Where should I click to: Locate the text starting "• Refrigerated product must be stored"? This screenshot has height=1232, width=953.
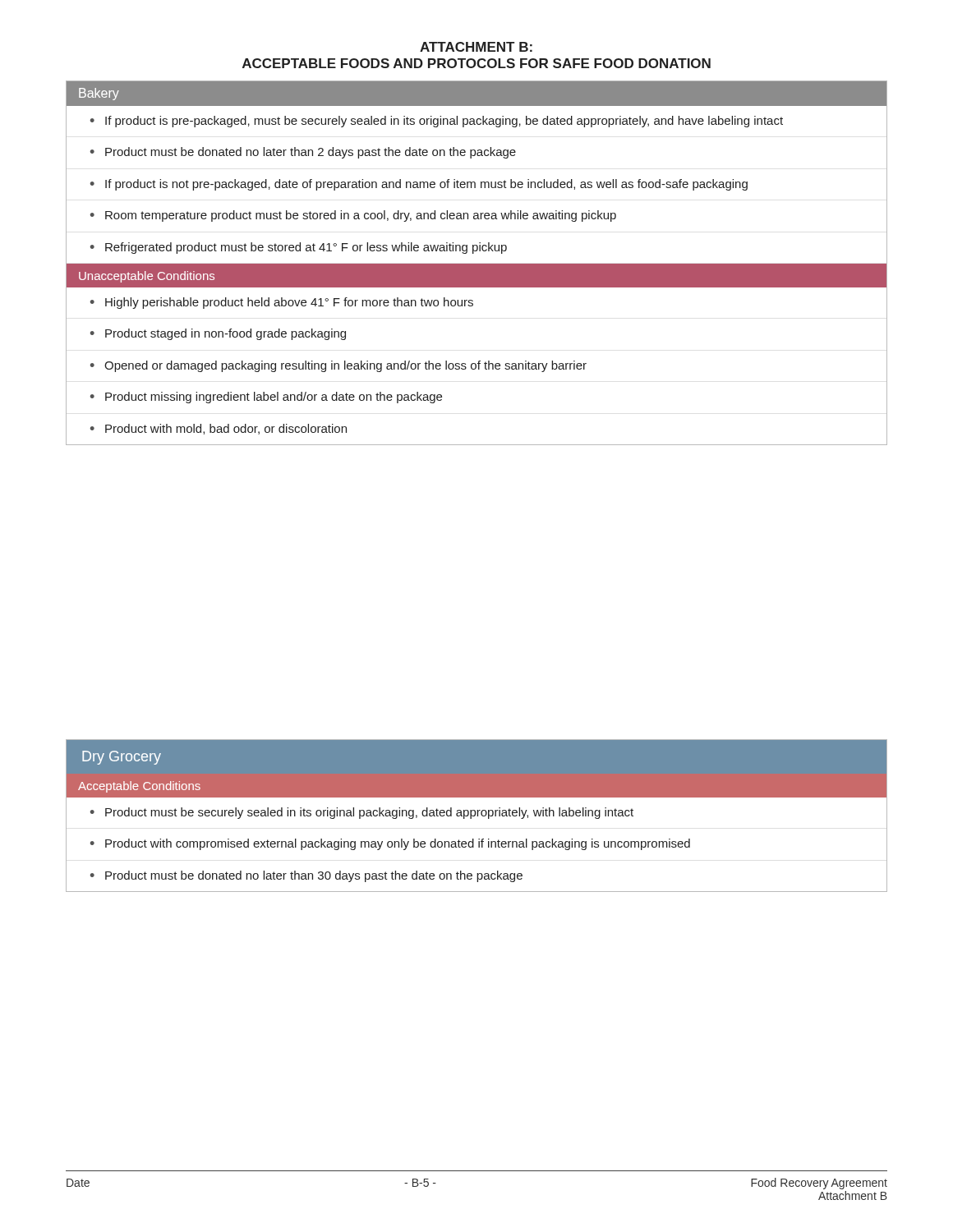click(x=482, y=247)
